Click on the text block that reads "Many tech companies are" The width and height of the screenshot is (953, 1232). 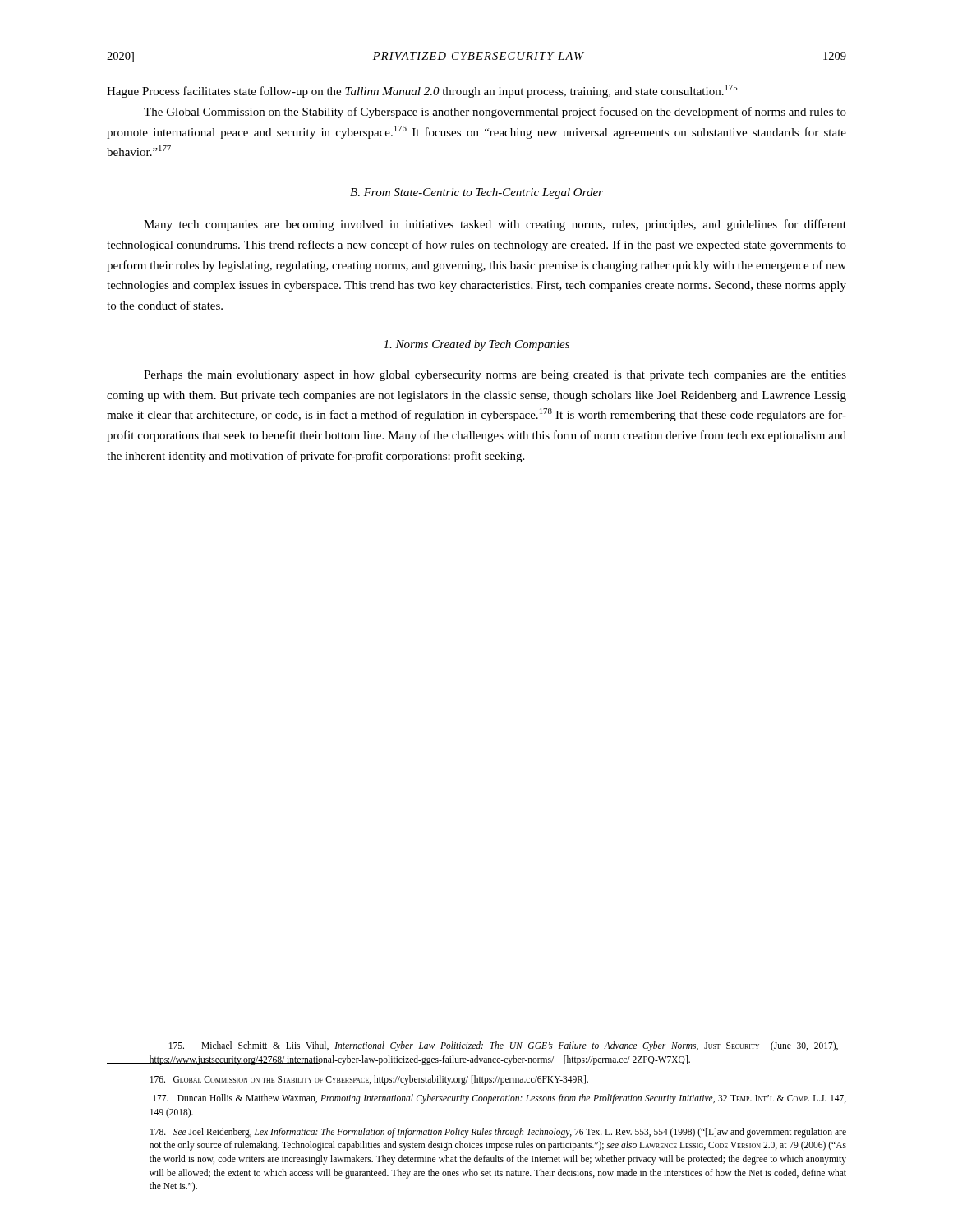pos(476,265)
